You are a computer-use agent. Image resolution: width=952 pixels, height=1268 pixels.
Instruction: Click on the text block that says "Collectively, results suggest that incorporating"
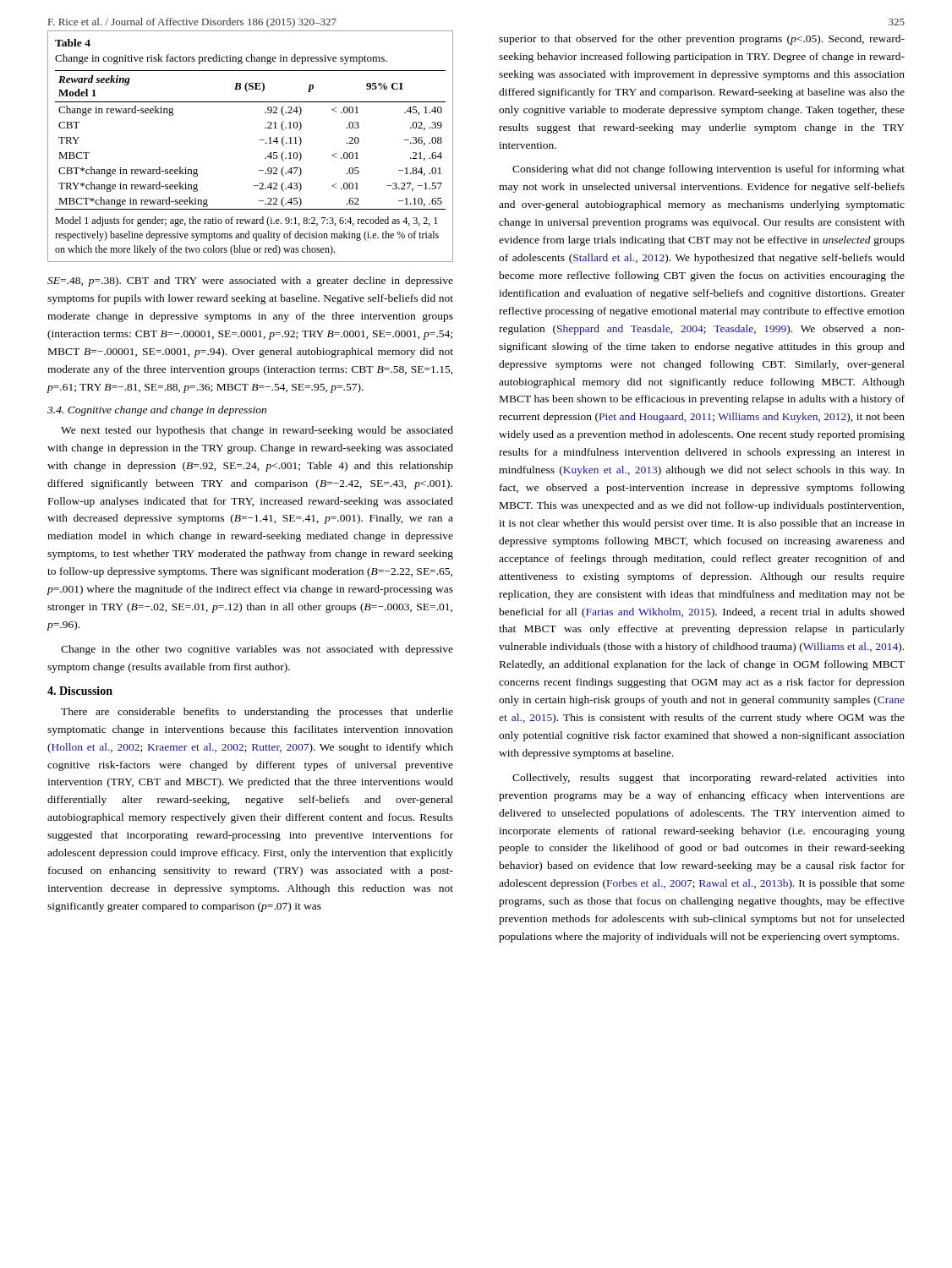[x=702, y=857]
